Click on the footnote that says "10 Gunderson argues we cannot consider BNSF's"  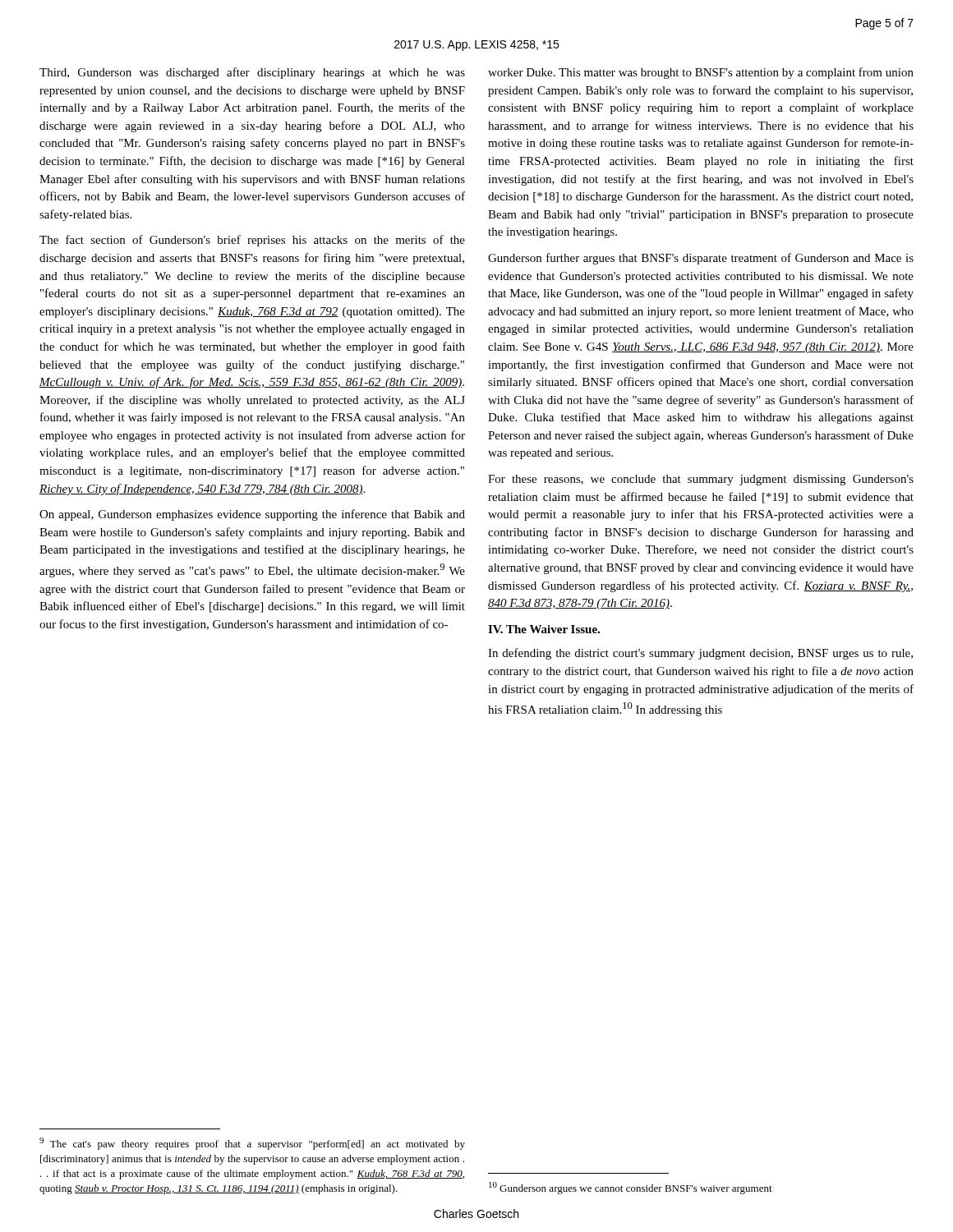pos(701,1187)
